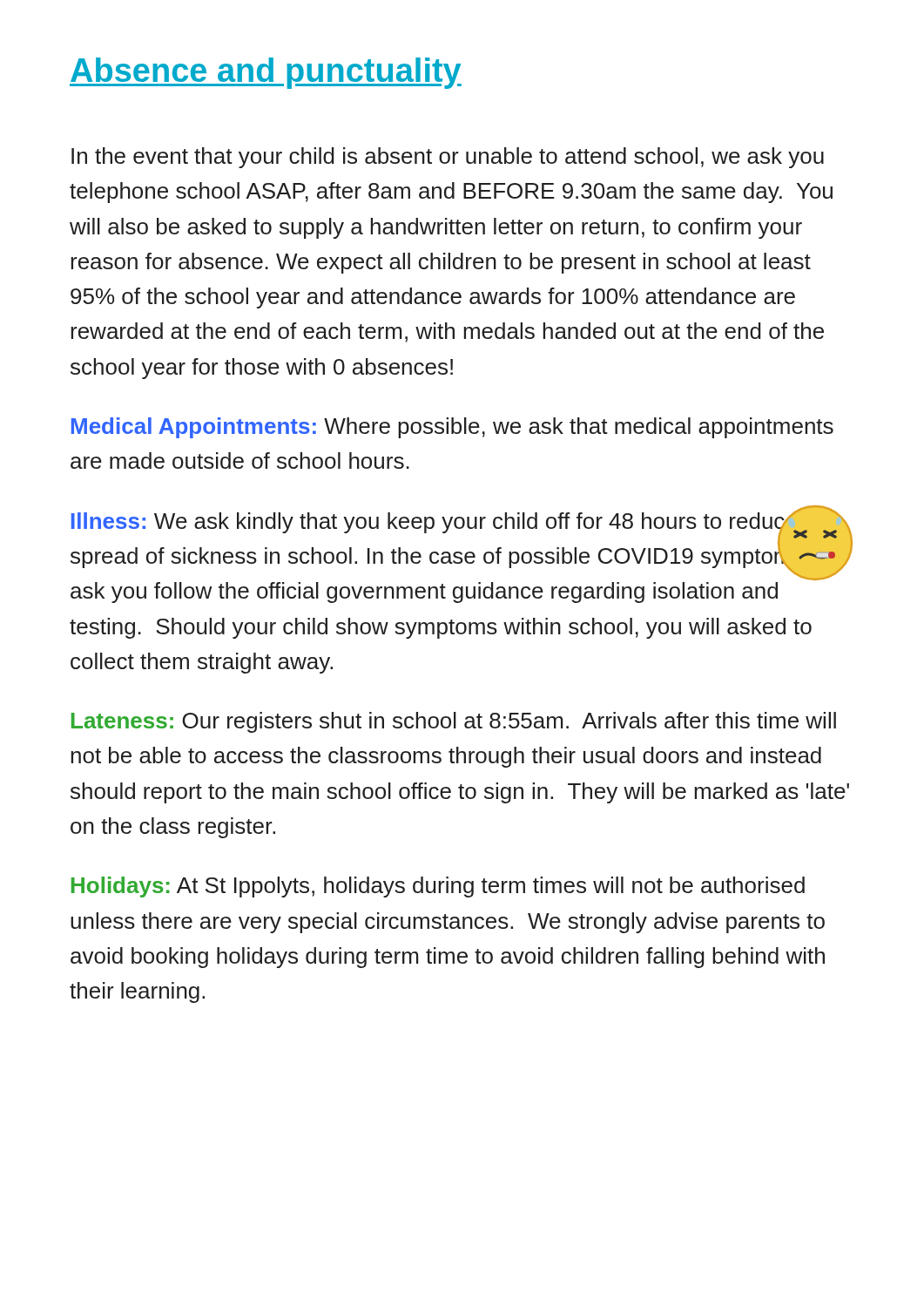Locate the block of text that opens with "Medical Appointments: Where possible, we ask"
924x1307 pixels.
pyautogui.click(x=452, y=444)
